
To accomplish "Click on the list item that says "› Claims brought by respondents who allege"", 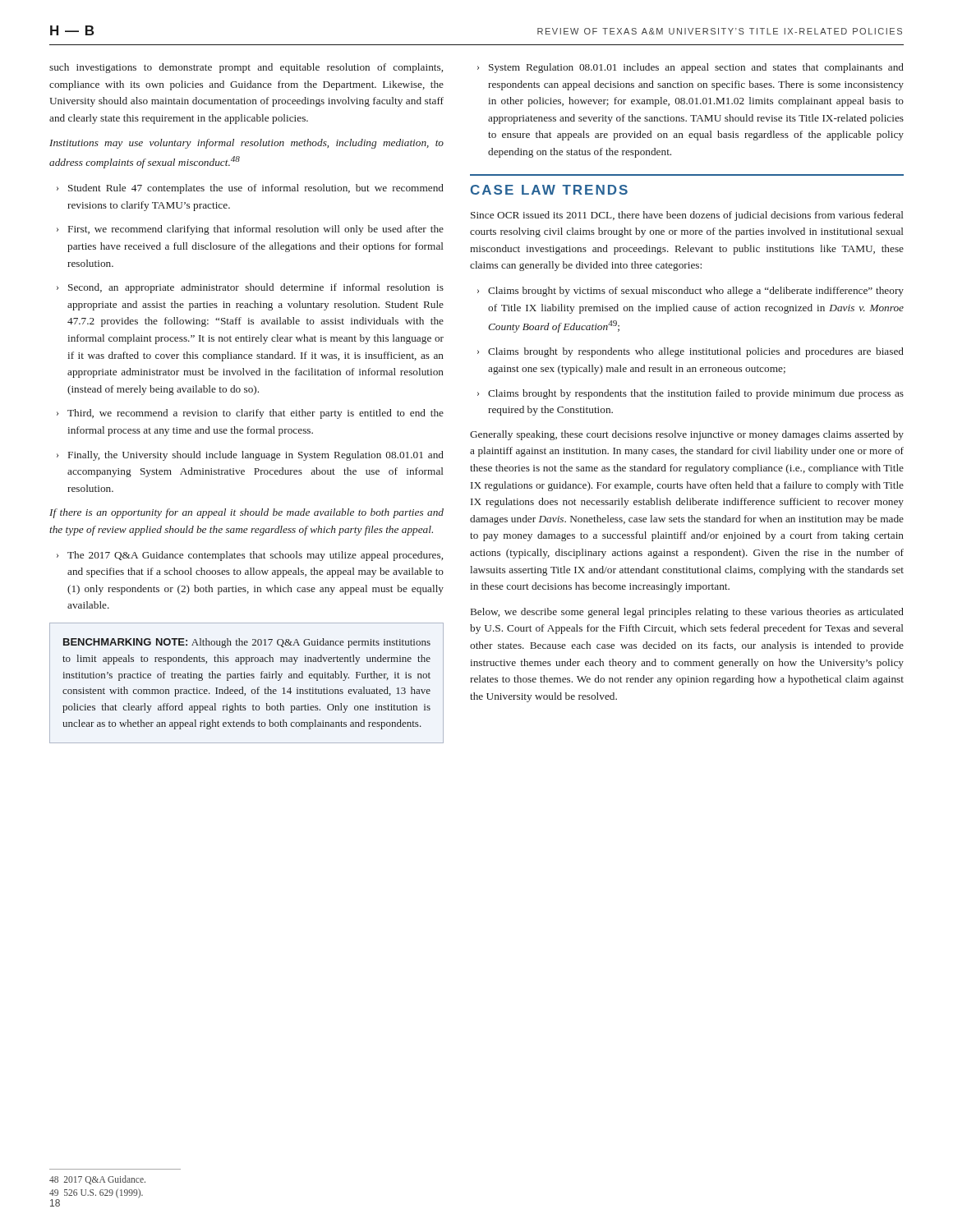I will pyautogui.click(x=690, y=361).
